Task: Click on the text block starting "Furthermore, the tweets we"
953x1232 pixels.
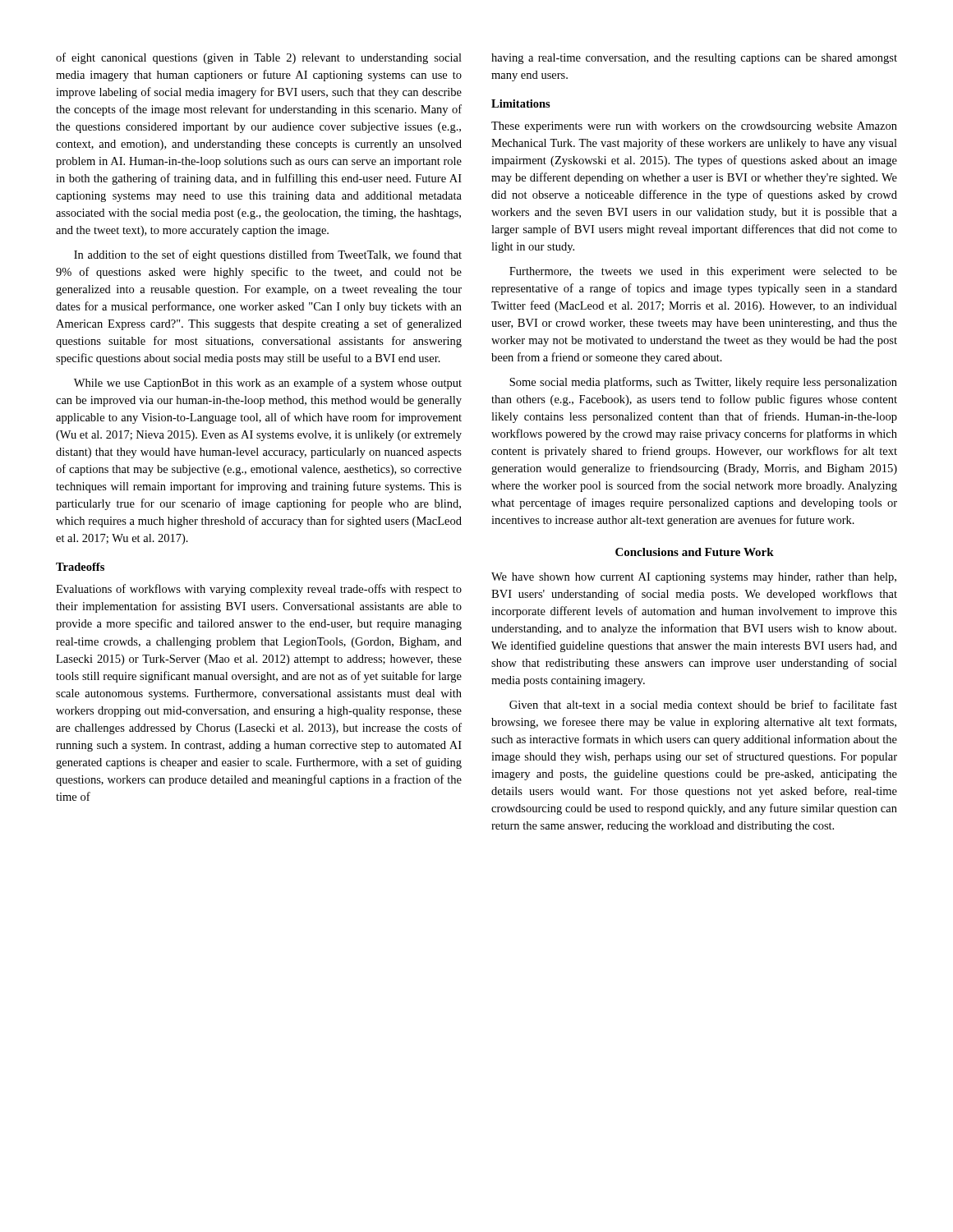Action: pyautogui.click(x=694, y=315)
